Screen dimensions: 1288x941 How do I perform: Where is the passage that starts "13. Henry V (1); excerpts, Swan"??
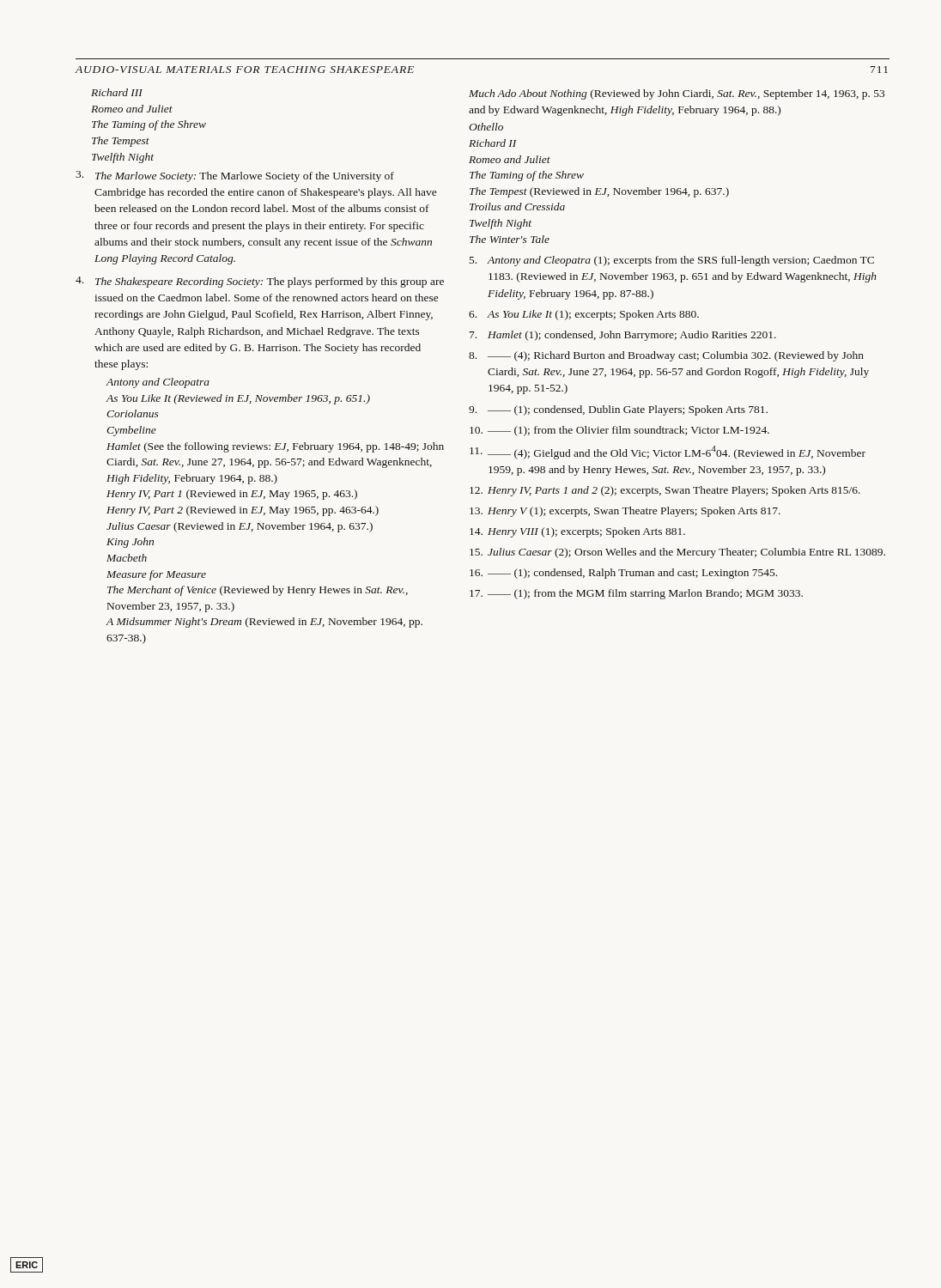679,510
